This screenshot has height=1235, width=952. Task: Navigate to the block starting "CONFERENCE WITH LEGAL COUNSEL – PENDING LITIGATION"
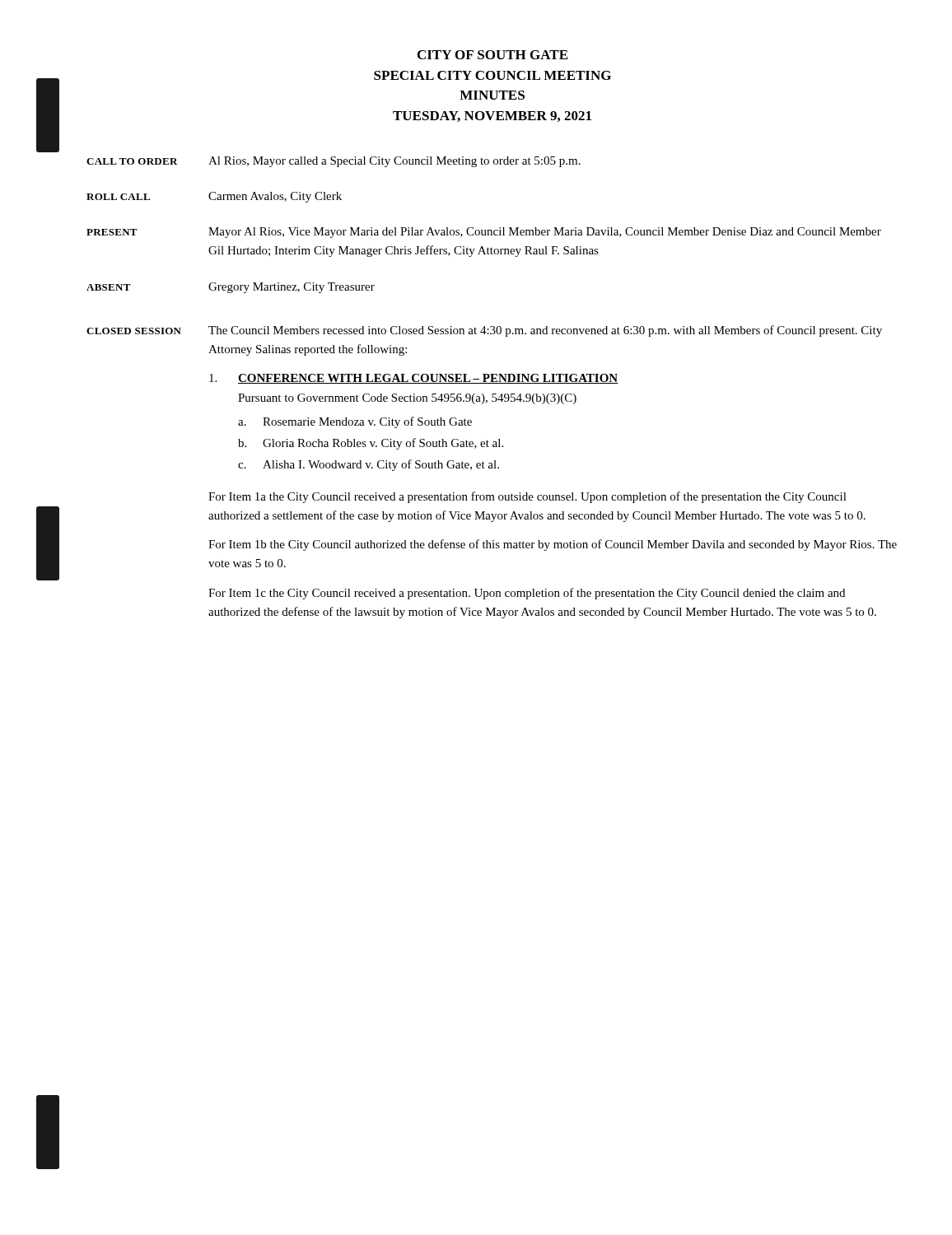click(414, 379)
